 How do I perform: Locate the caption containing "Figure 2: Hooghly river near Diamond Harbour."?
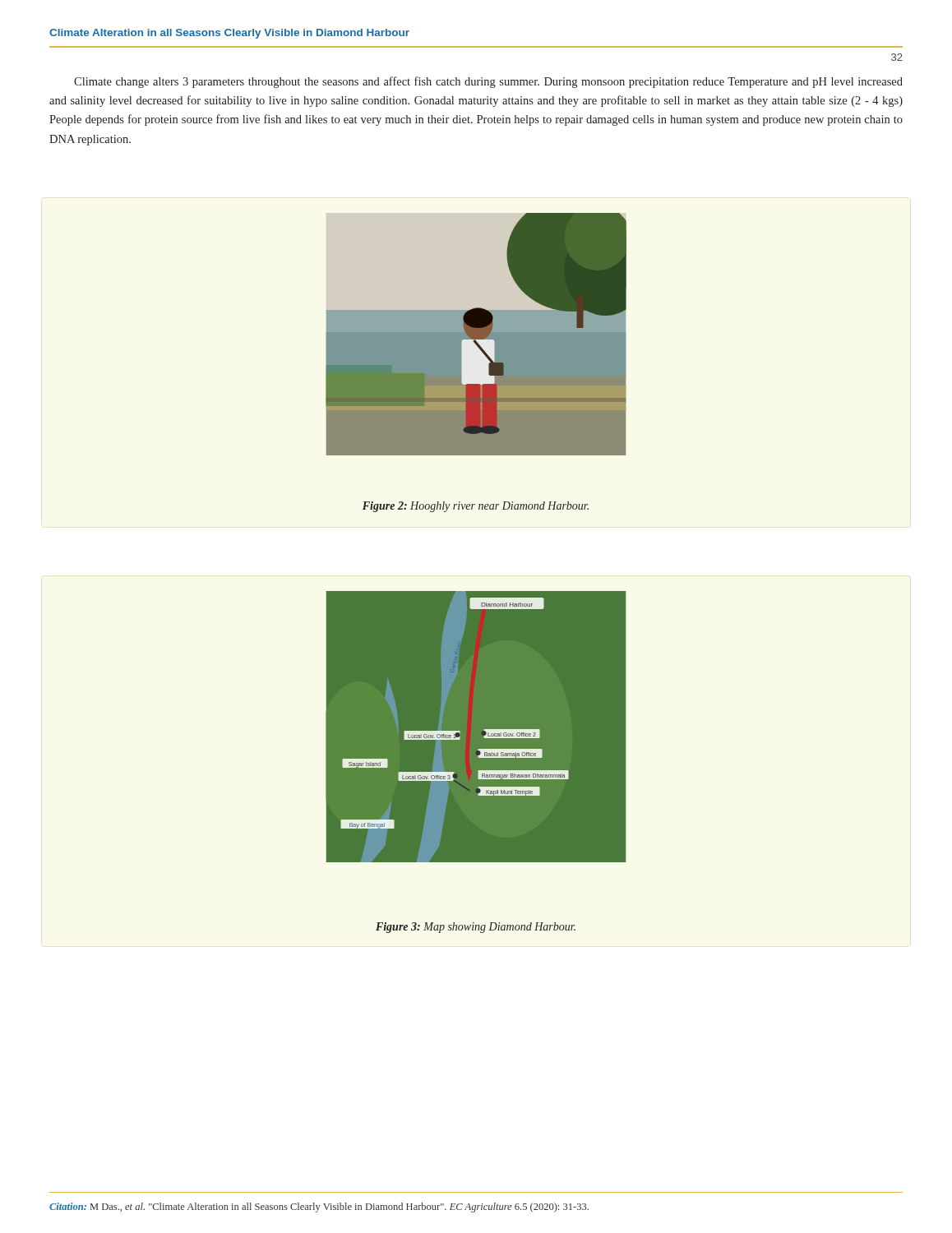click(x=476, y=506)
